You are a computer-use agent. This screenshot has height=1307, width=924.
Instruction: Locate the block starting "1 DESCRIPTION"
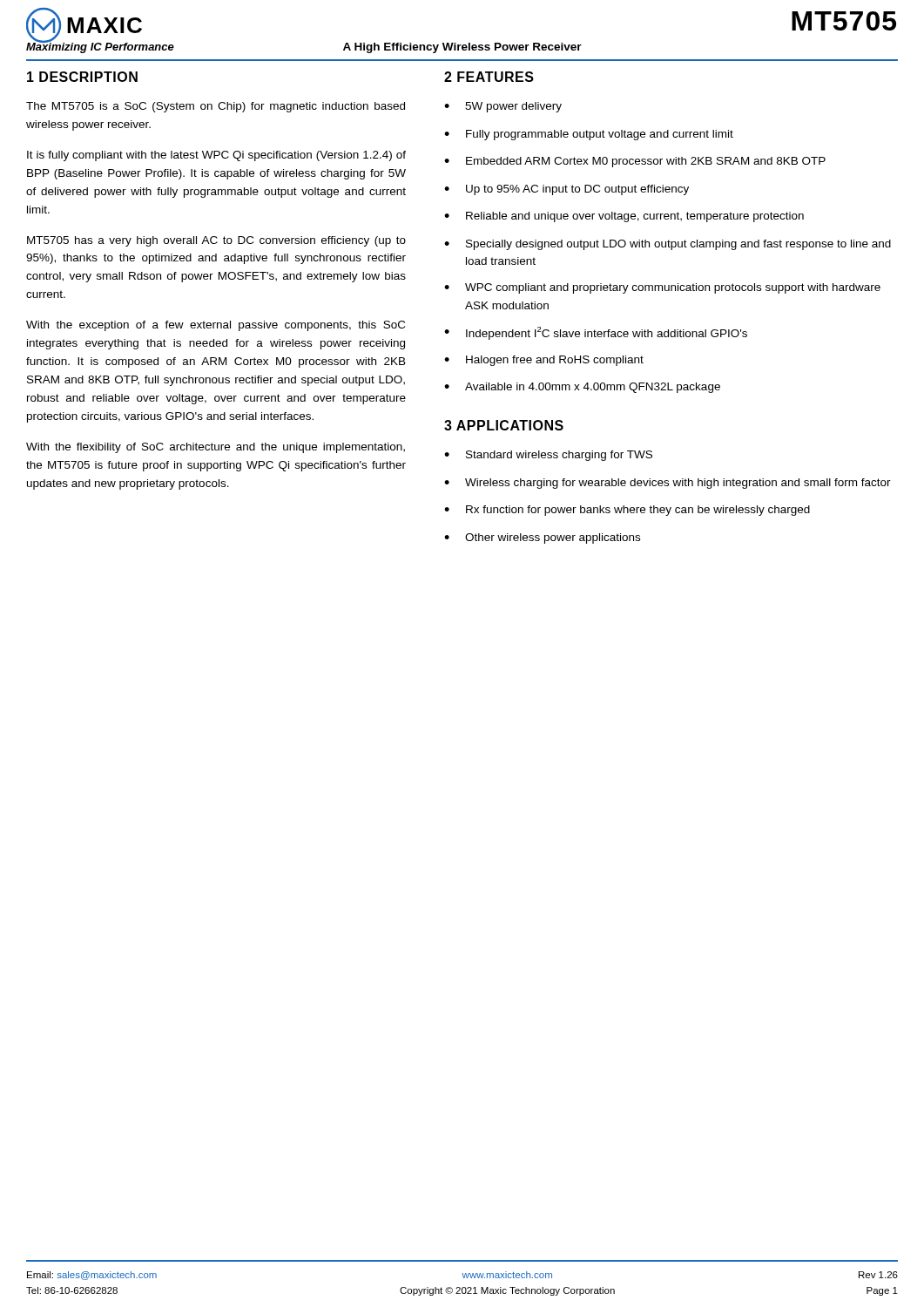click(82, 77)
